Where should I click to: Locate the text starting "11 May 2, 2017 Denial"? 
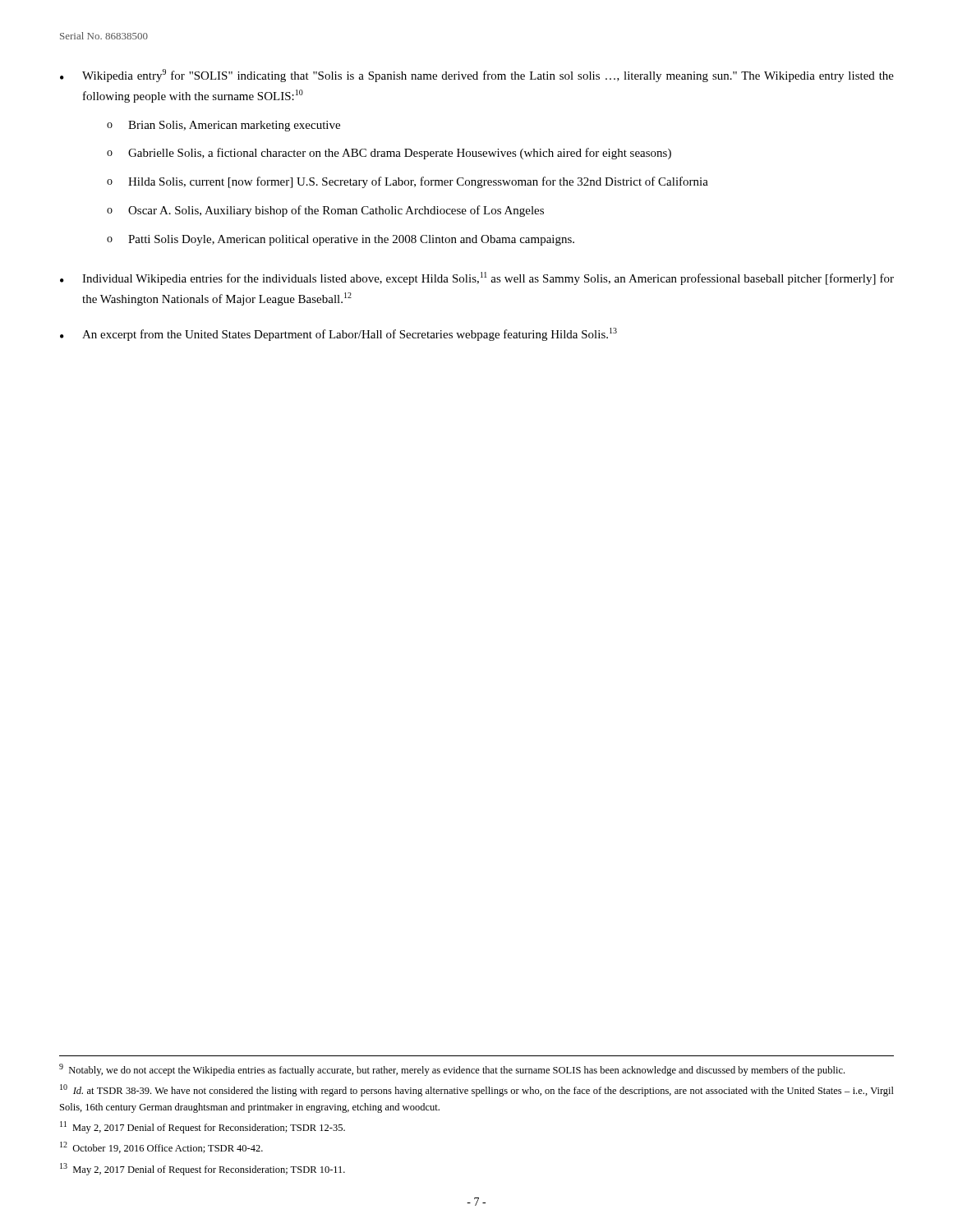pos(202,1127)
